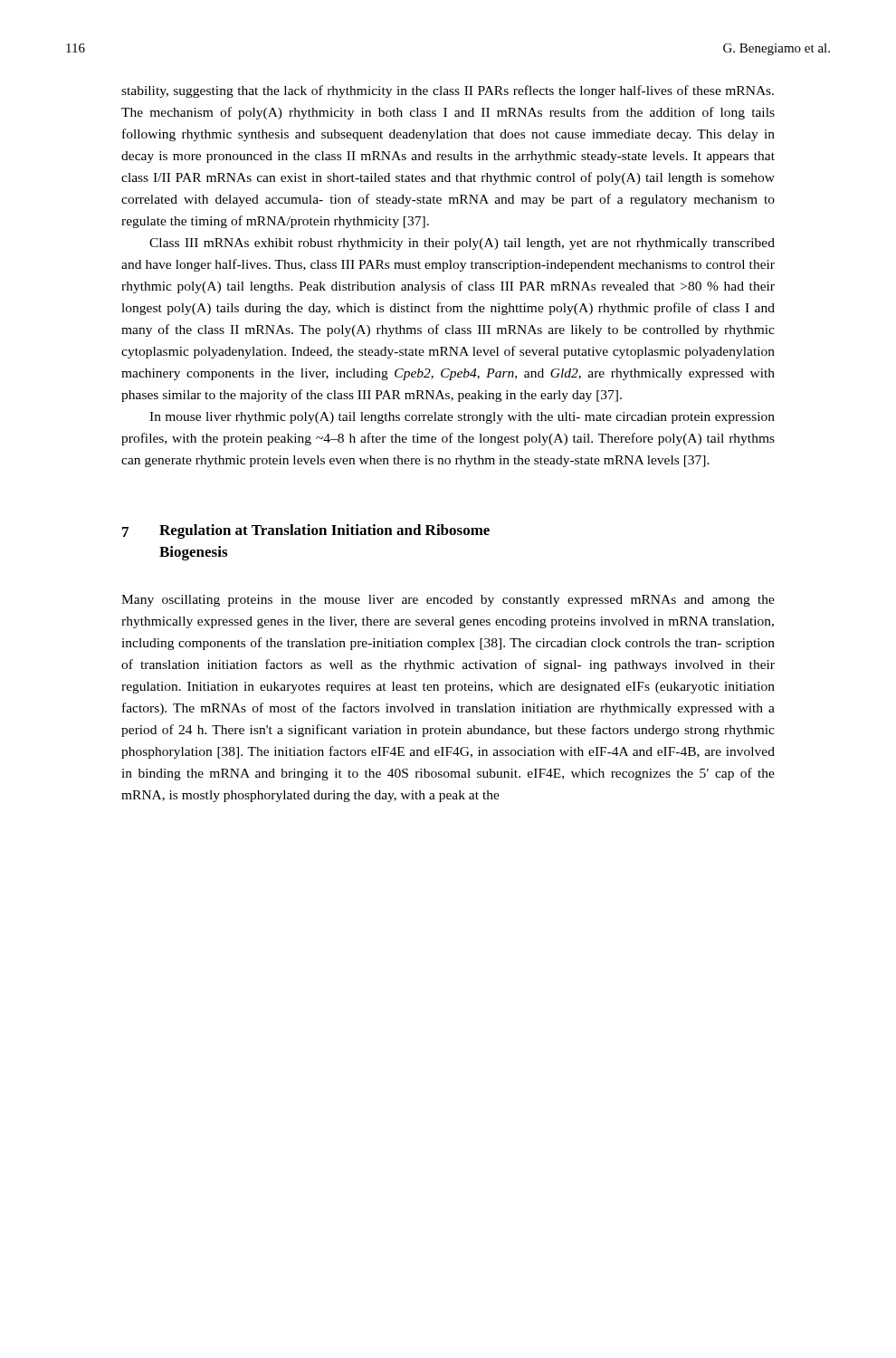The image size is (896, 1358).
Task: Click the passage that begins "Class III mRNAs exhibit robust rhythmicity"
Action: click(448, 318)
